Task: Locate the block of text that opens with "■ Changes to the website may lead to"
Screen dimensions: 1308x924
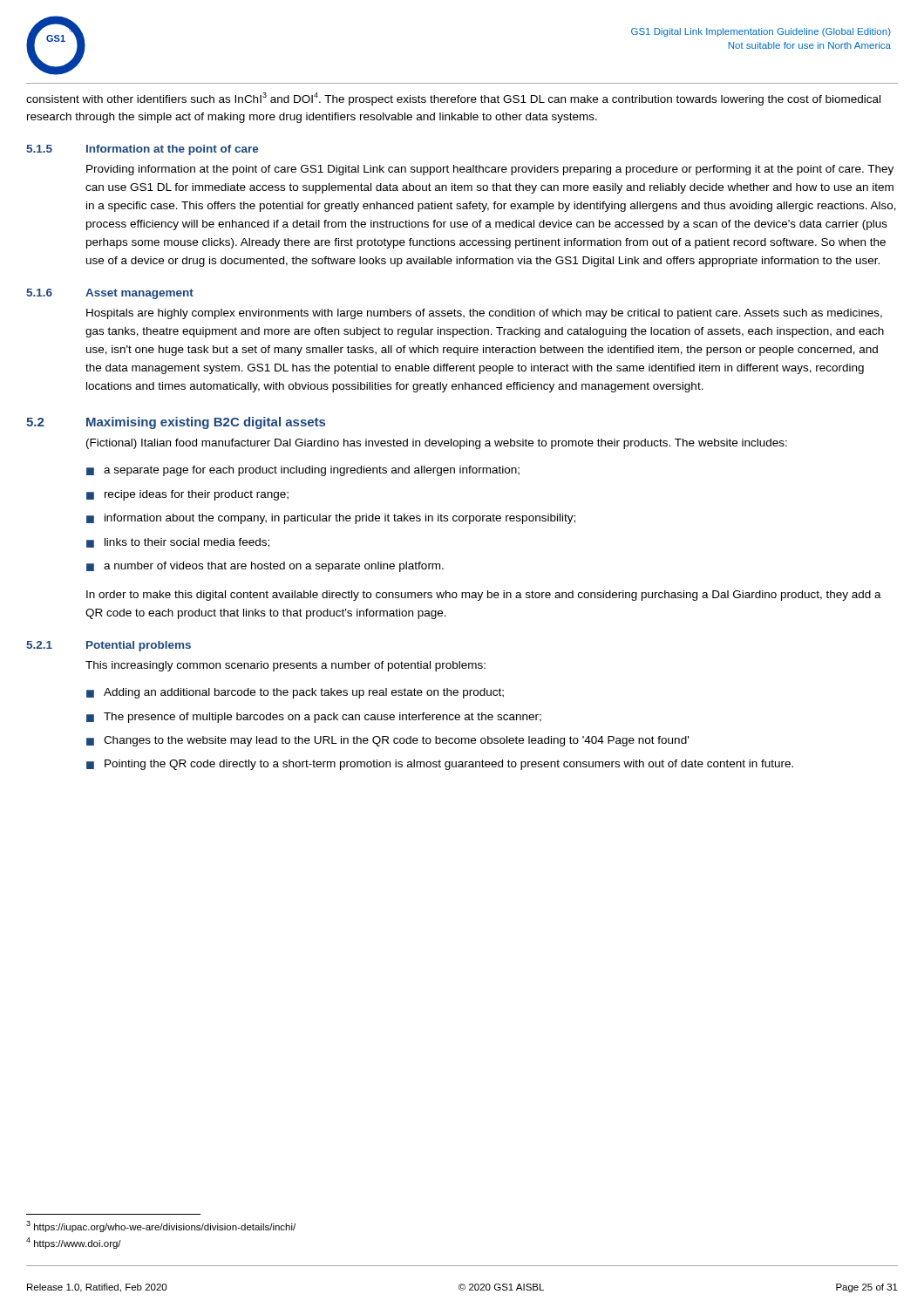Action: pos(492,742)
